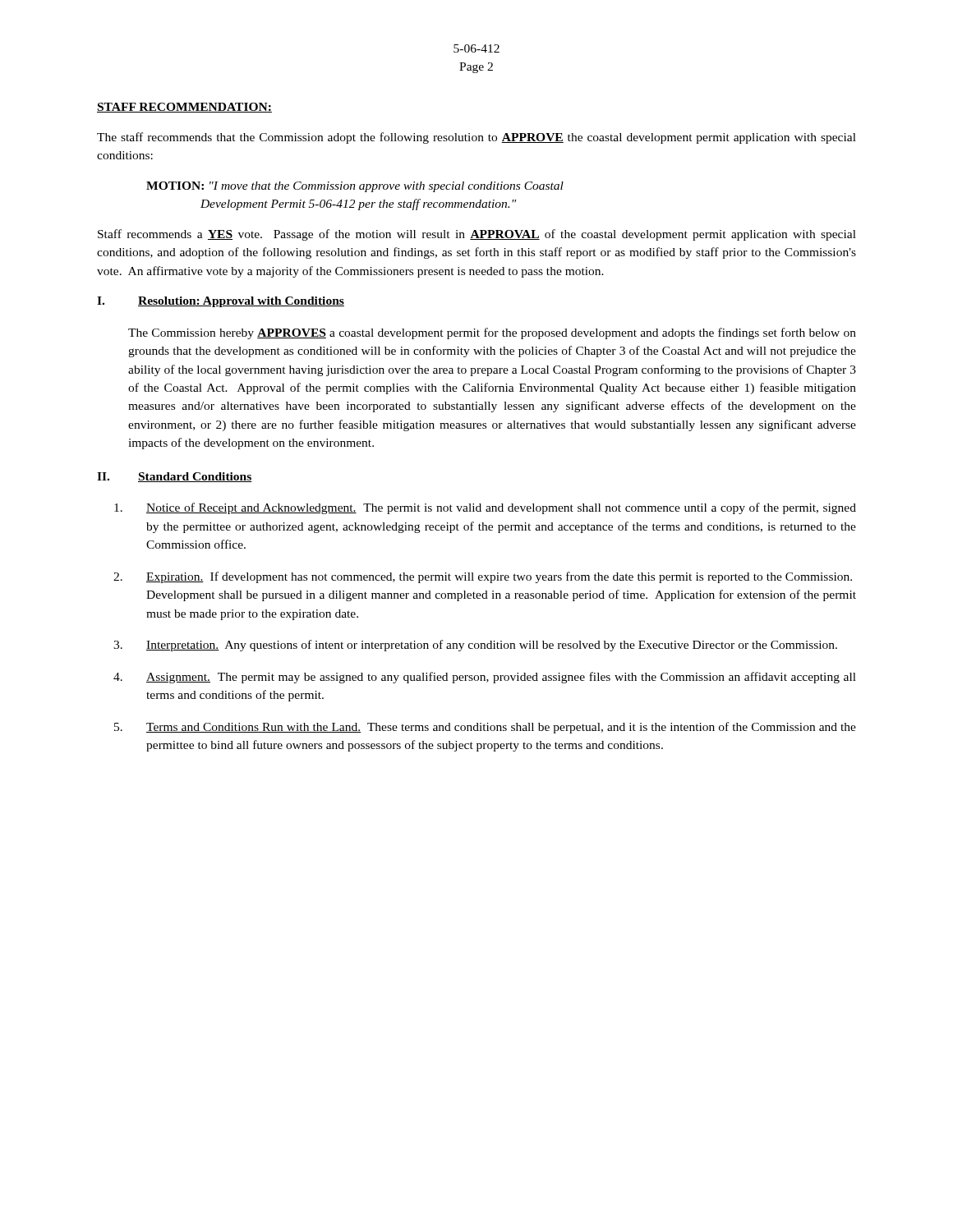953x1232 pixels.
Task: Select the block starting "Notice of Receipt and Acknowledgment. The permit"
Action: pos(476,526)
